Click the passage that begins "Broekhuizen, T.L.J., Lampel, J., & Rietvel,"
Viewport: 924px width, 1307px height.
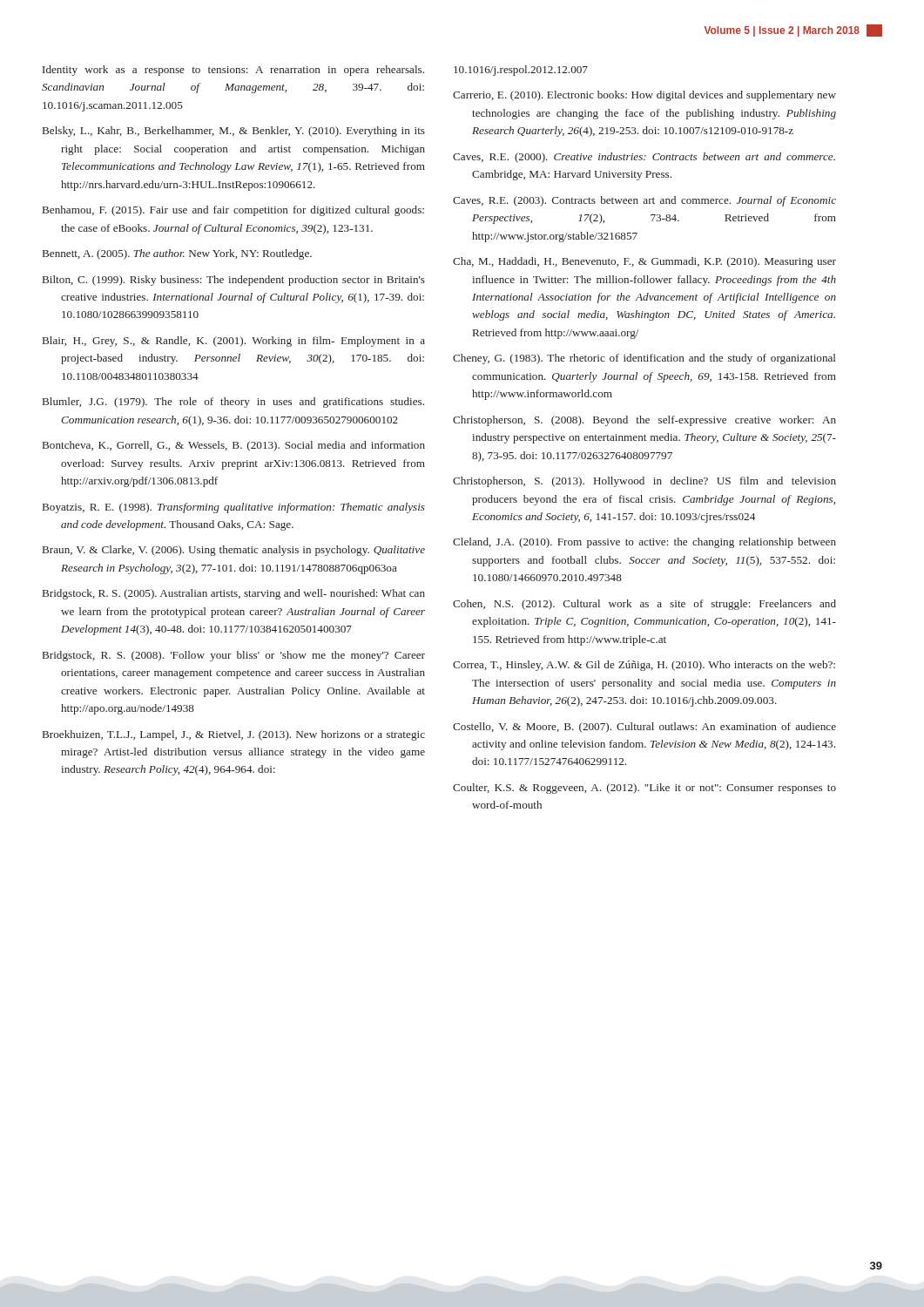(x=233, y=751)
